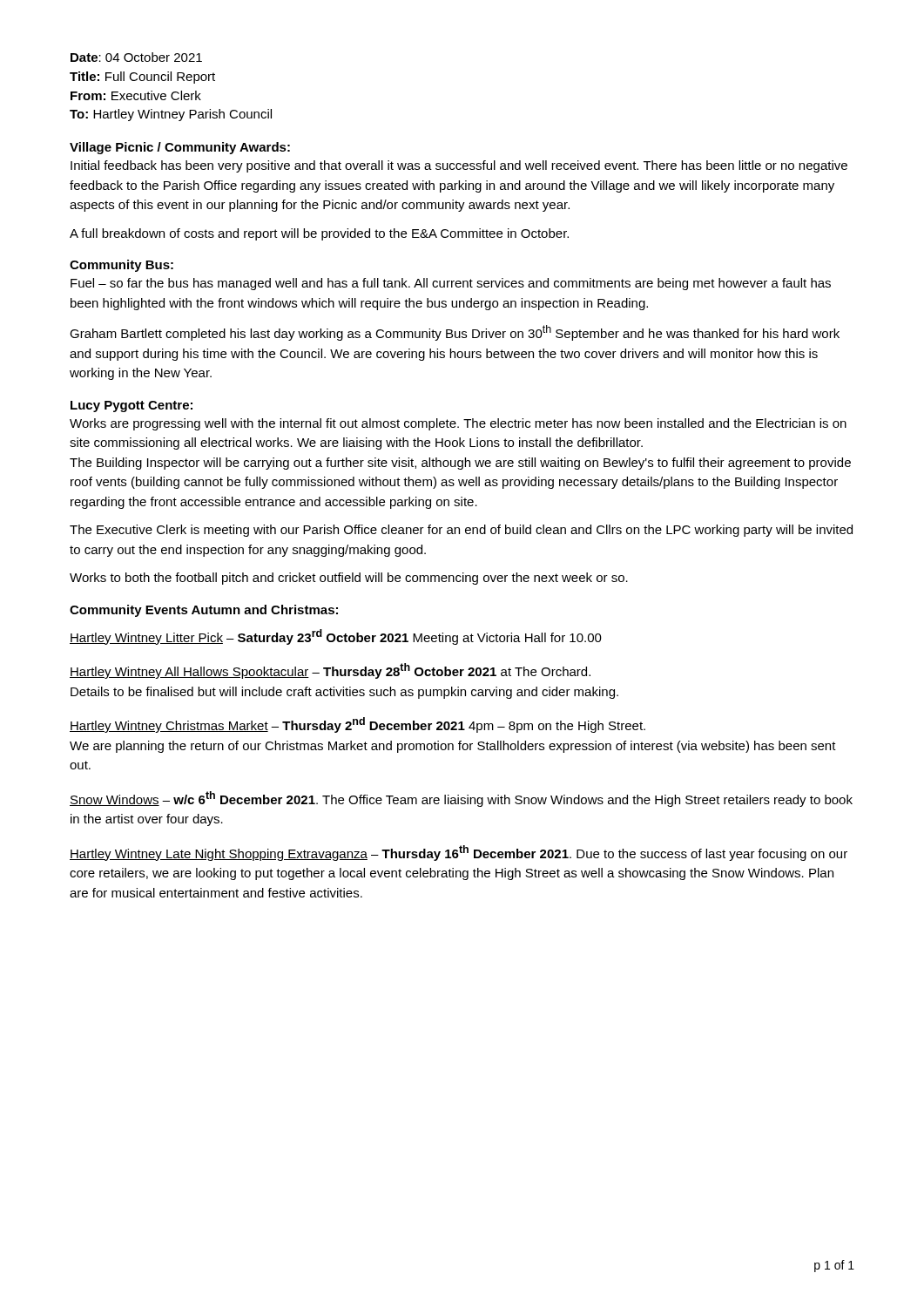Click the passage that begins "Fuel – so far the bus has managed"
The width and height of the screenshot is (924, 1307).
tap(462, 328)
